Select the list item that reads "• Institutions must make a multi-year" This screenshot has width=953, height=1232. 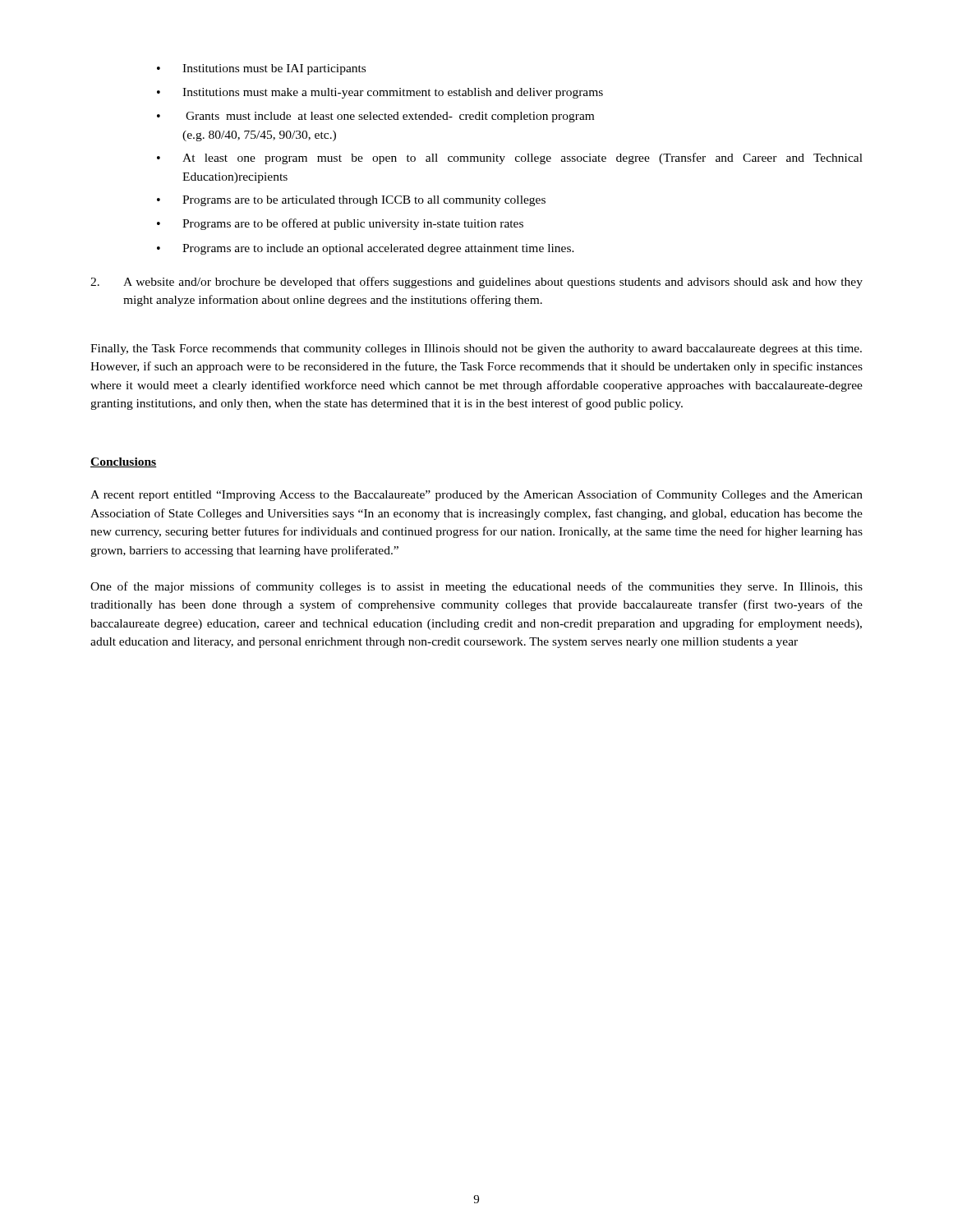pos(509,93)
